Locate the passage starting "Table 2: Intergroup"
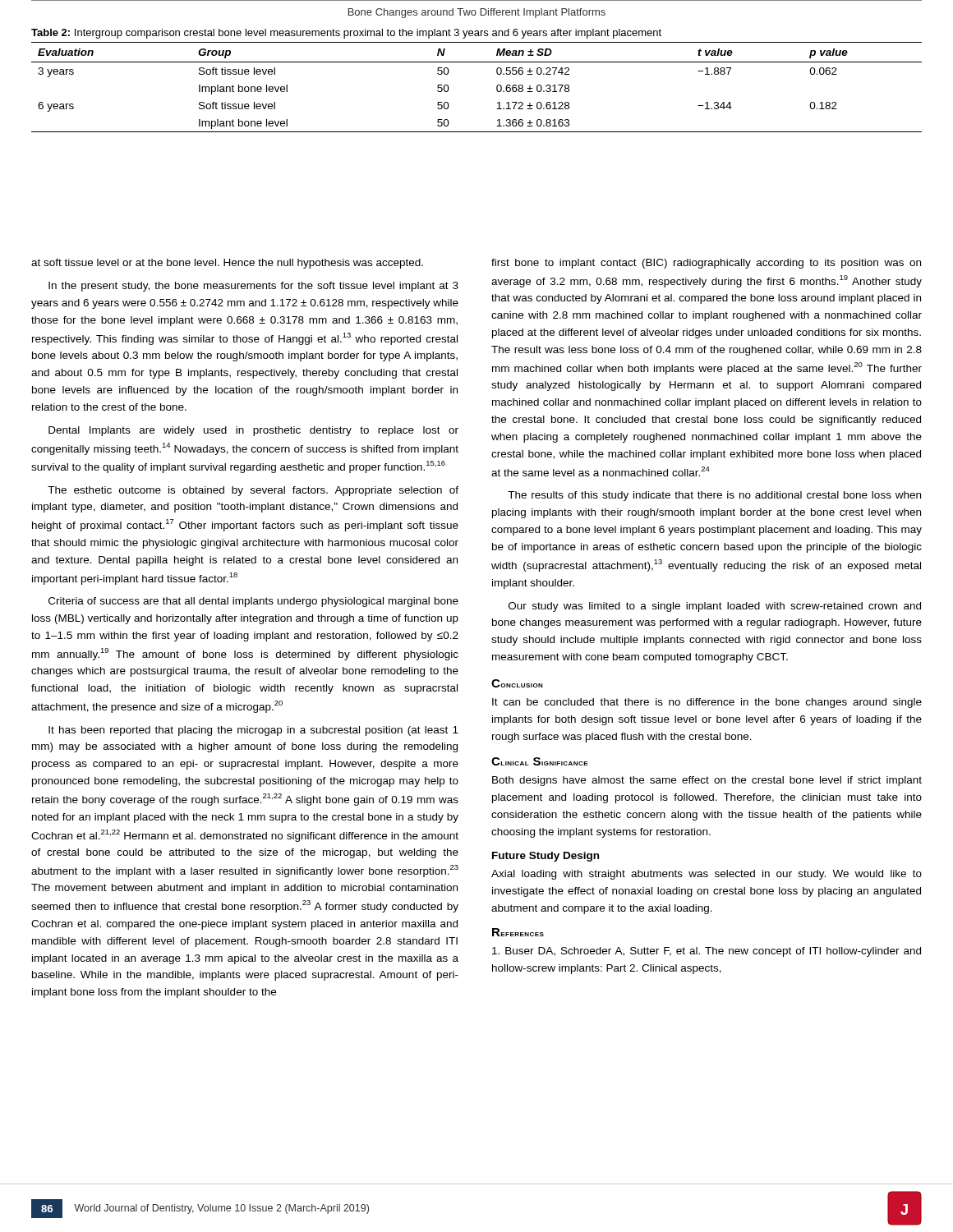The image size is (953, 1232). tap(346, 32)
